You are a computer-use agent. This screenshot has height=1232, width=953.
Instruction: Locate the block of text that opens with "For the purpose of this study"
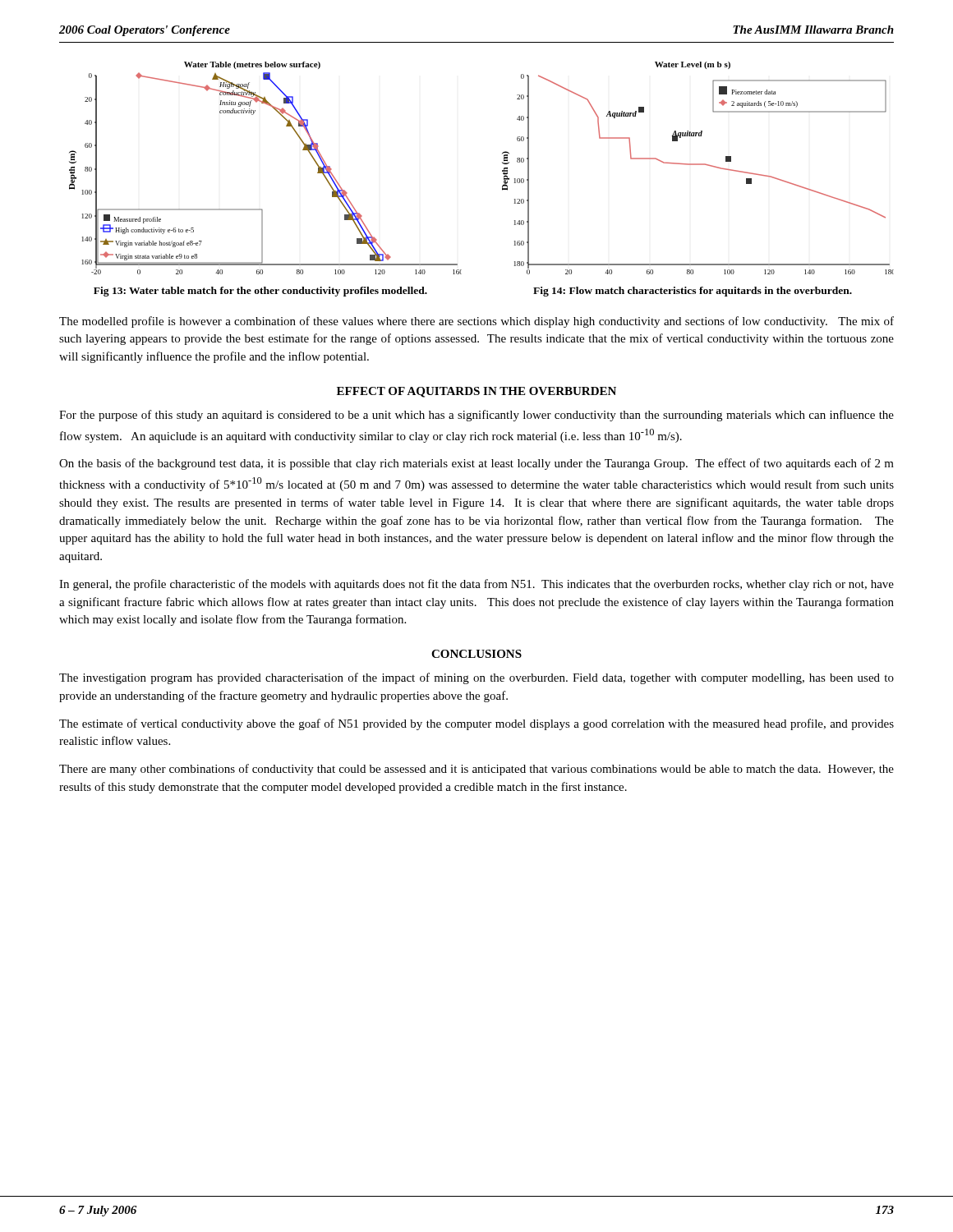(476, 425)
